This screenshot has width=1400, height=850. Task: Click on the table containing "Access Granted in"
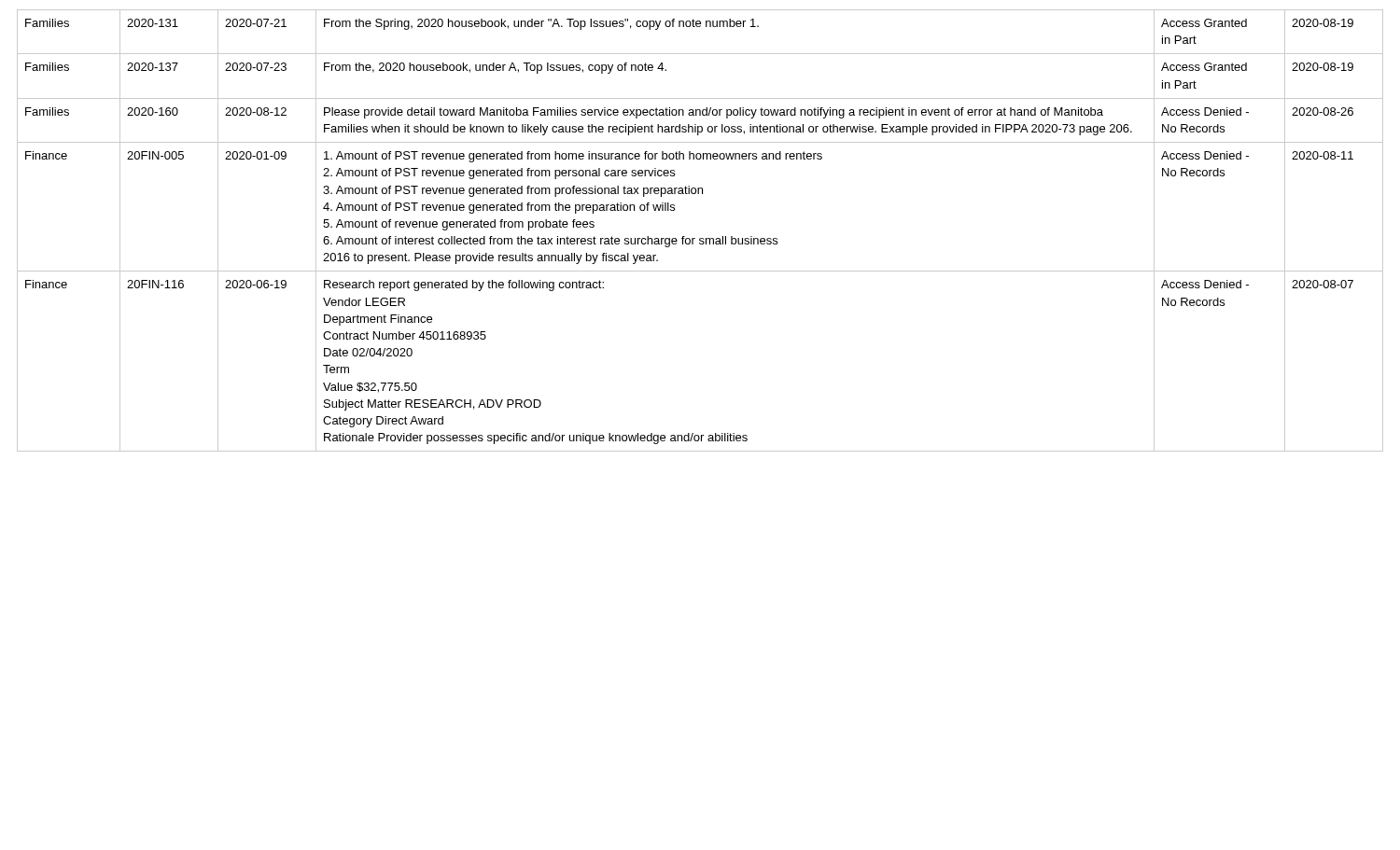700,231
